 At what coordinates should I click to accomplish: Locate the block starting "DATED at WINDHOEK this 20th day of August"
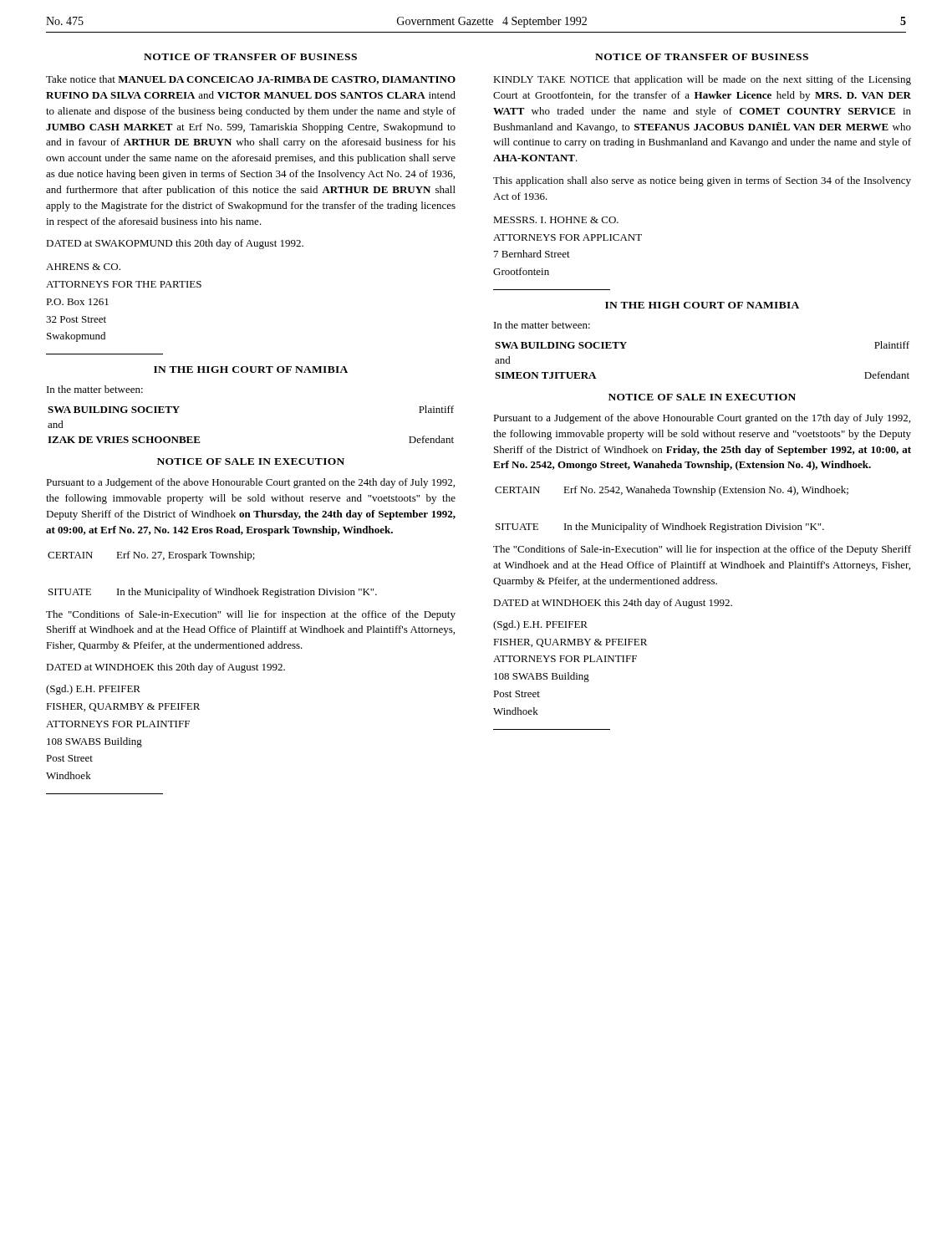166,667
